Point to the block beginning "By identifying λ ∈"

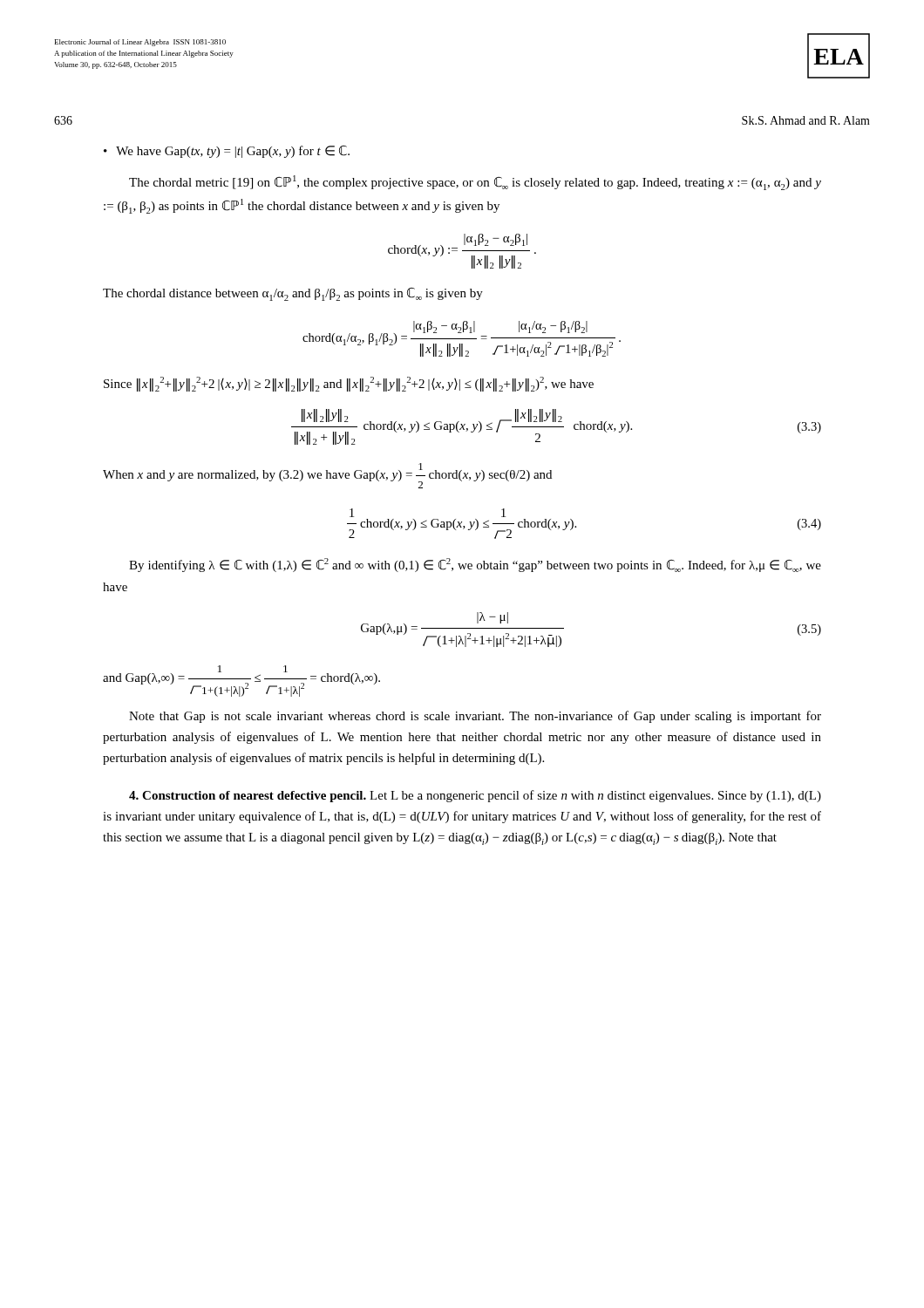[462, 575]
